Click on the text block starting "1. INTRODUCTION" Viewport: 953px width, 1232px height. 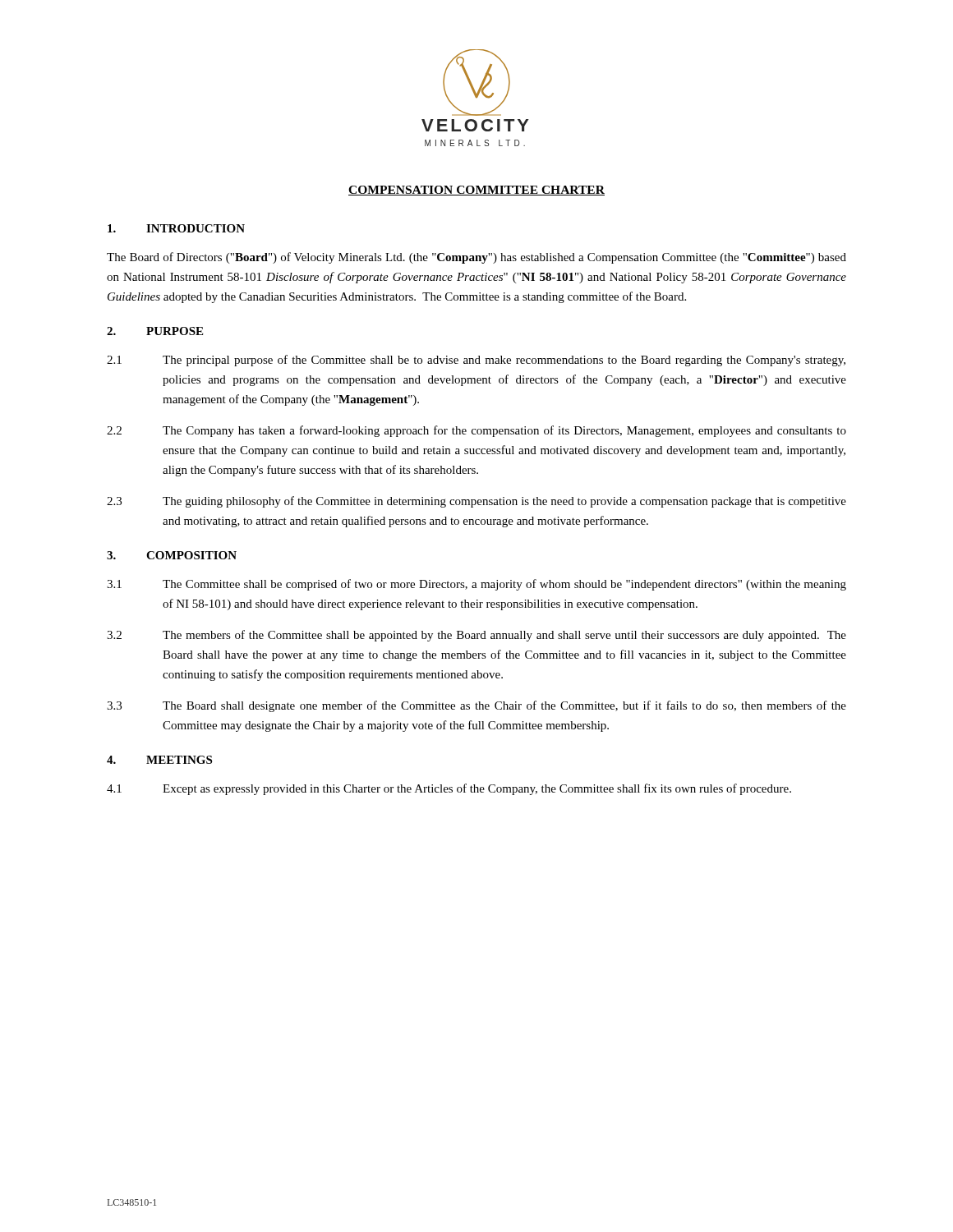click(x=176, y=229)
